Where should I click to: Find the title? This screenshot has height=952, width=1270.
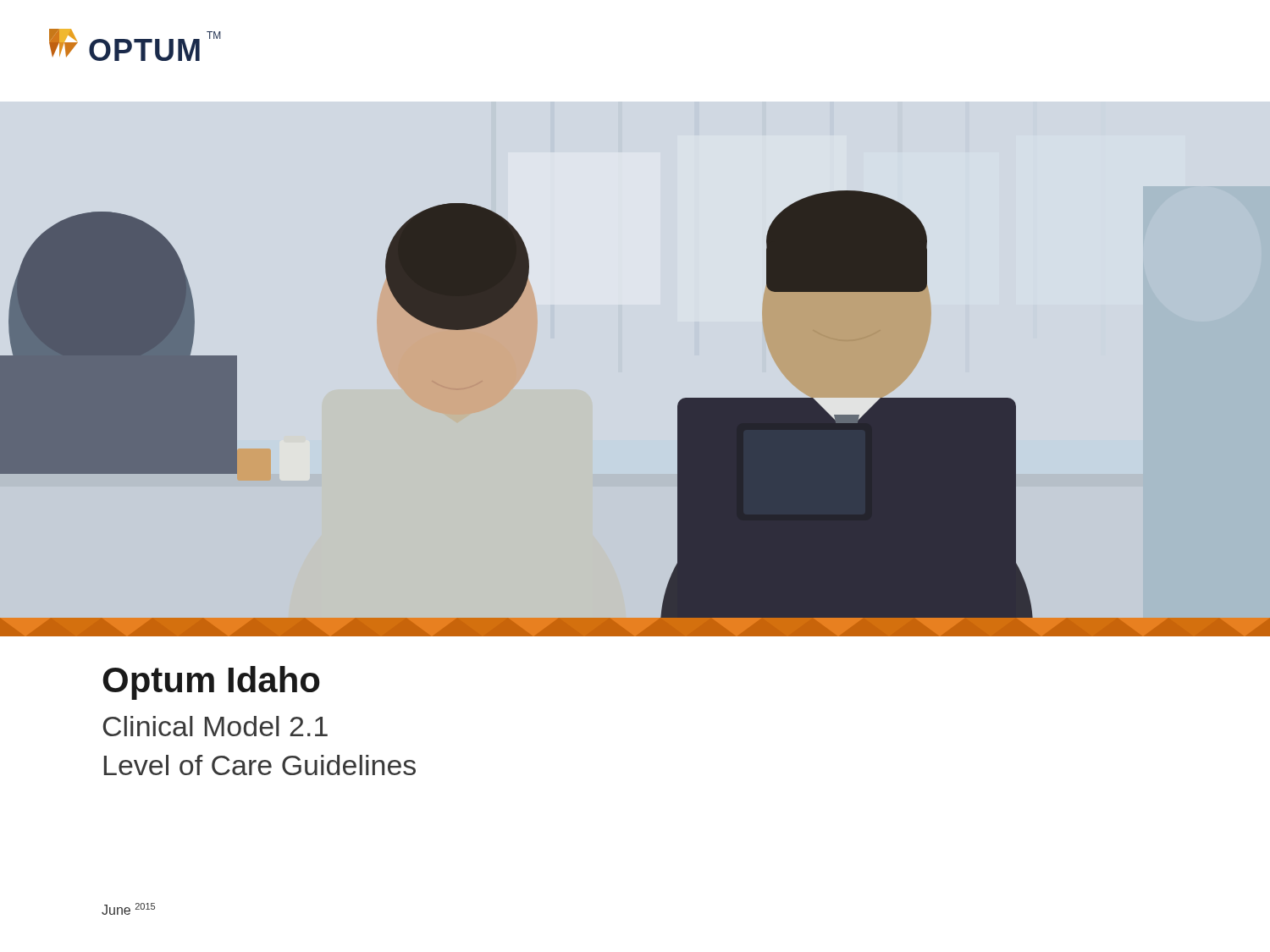[259, 723]
